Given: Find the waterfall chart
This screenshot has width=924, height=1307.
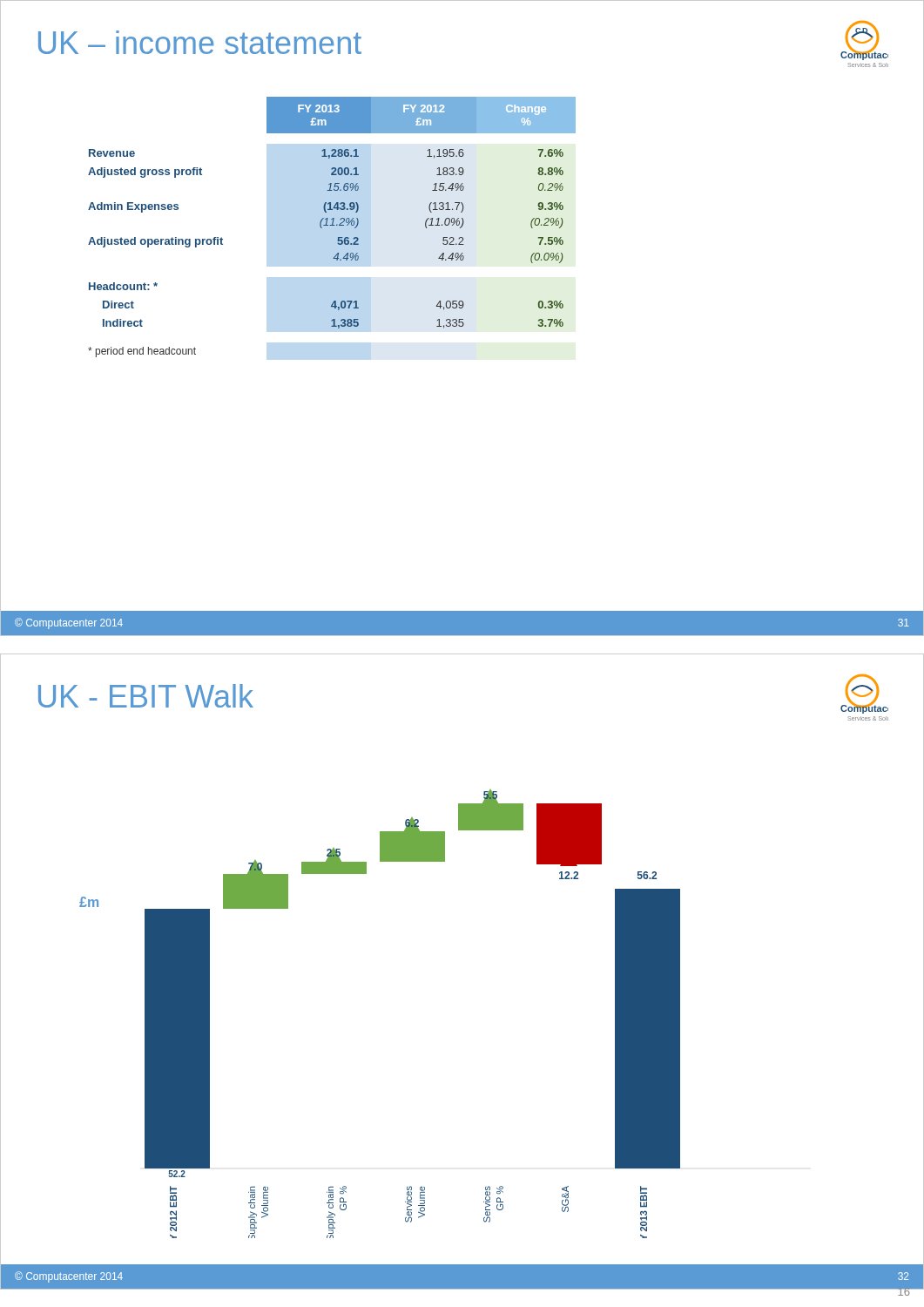Looking at the screenshot, I should coord(445,985).
